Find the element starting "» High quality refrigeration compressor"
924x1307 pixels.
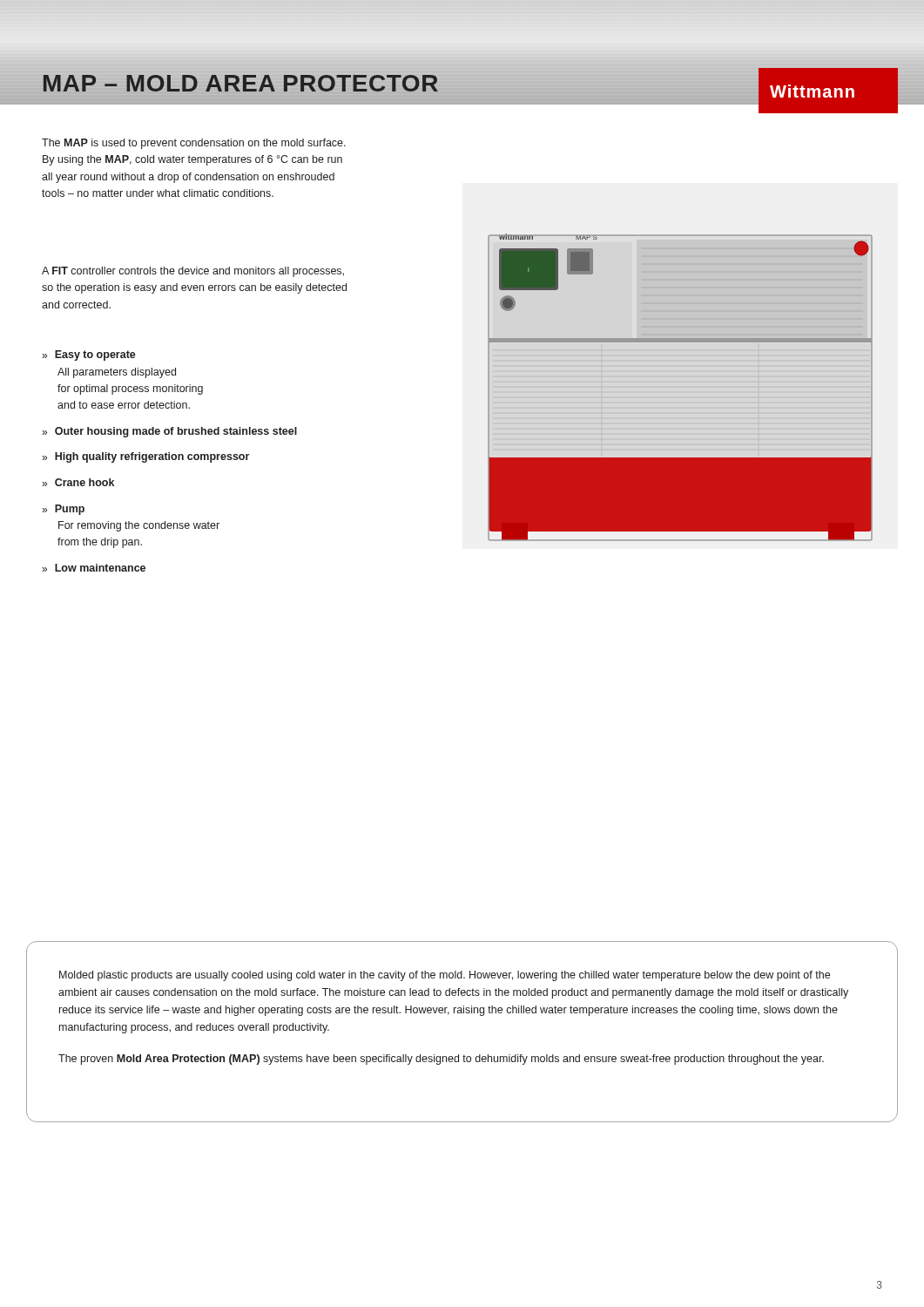(190, 458)
